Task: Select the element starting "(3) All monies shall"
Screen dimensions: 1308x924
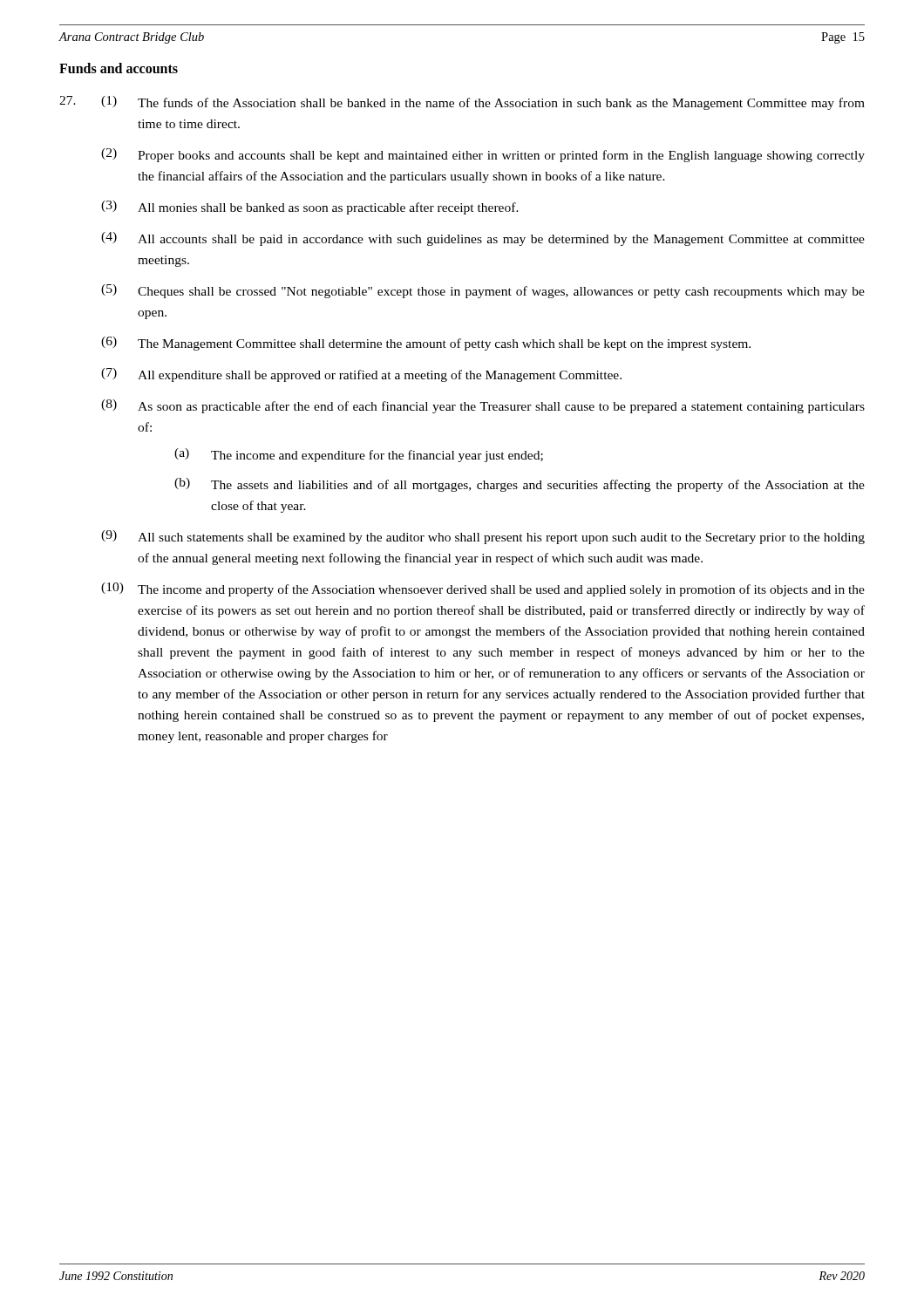Action: click(483, 208)
